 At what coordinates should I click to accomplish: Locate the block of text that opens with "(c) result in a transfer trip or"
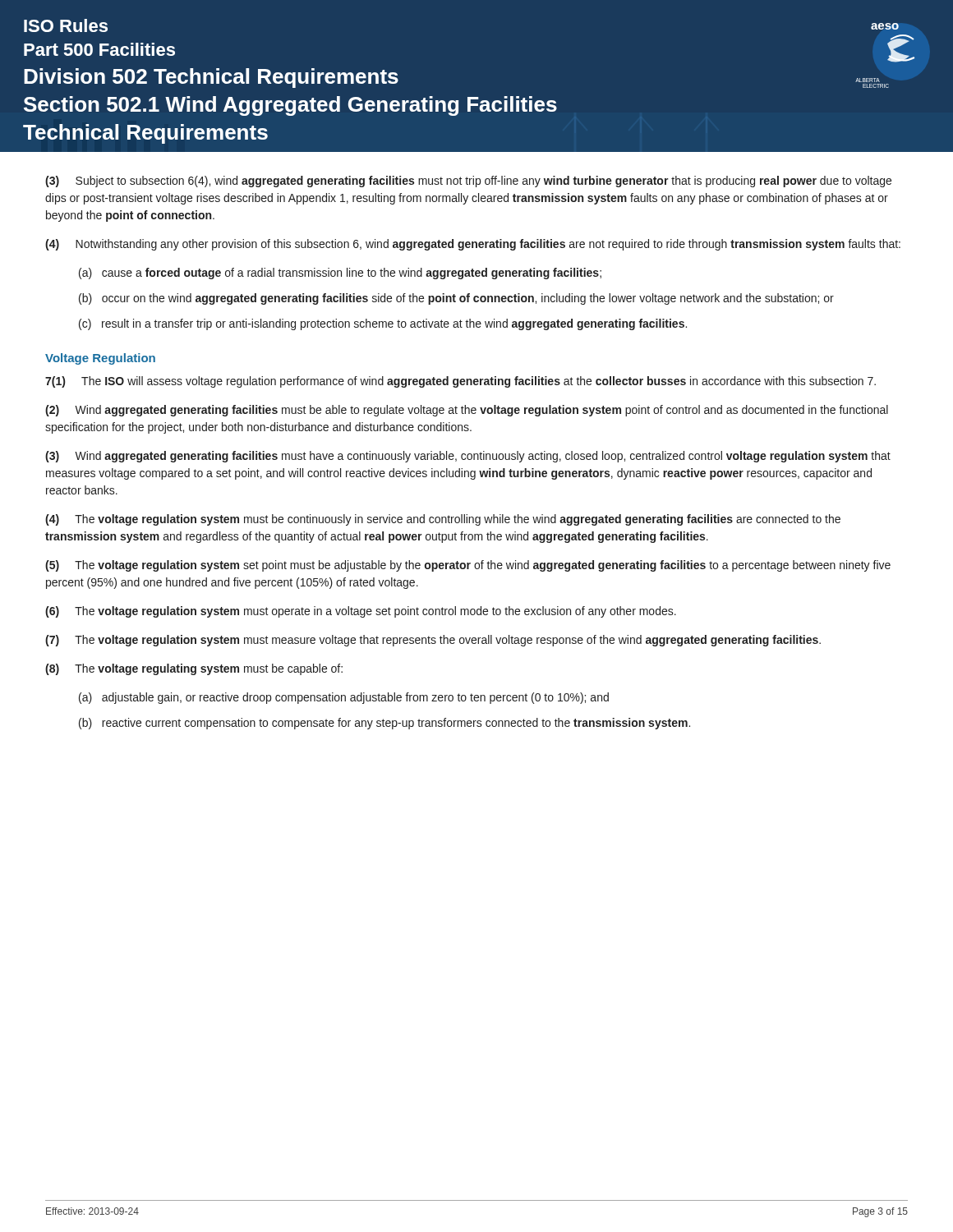click(383, 324)
